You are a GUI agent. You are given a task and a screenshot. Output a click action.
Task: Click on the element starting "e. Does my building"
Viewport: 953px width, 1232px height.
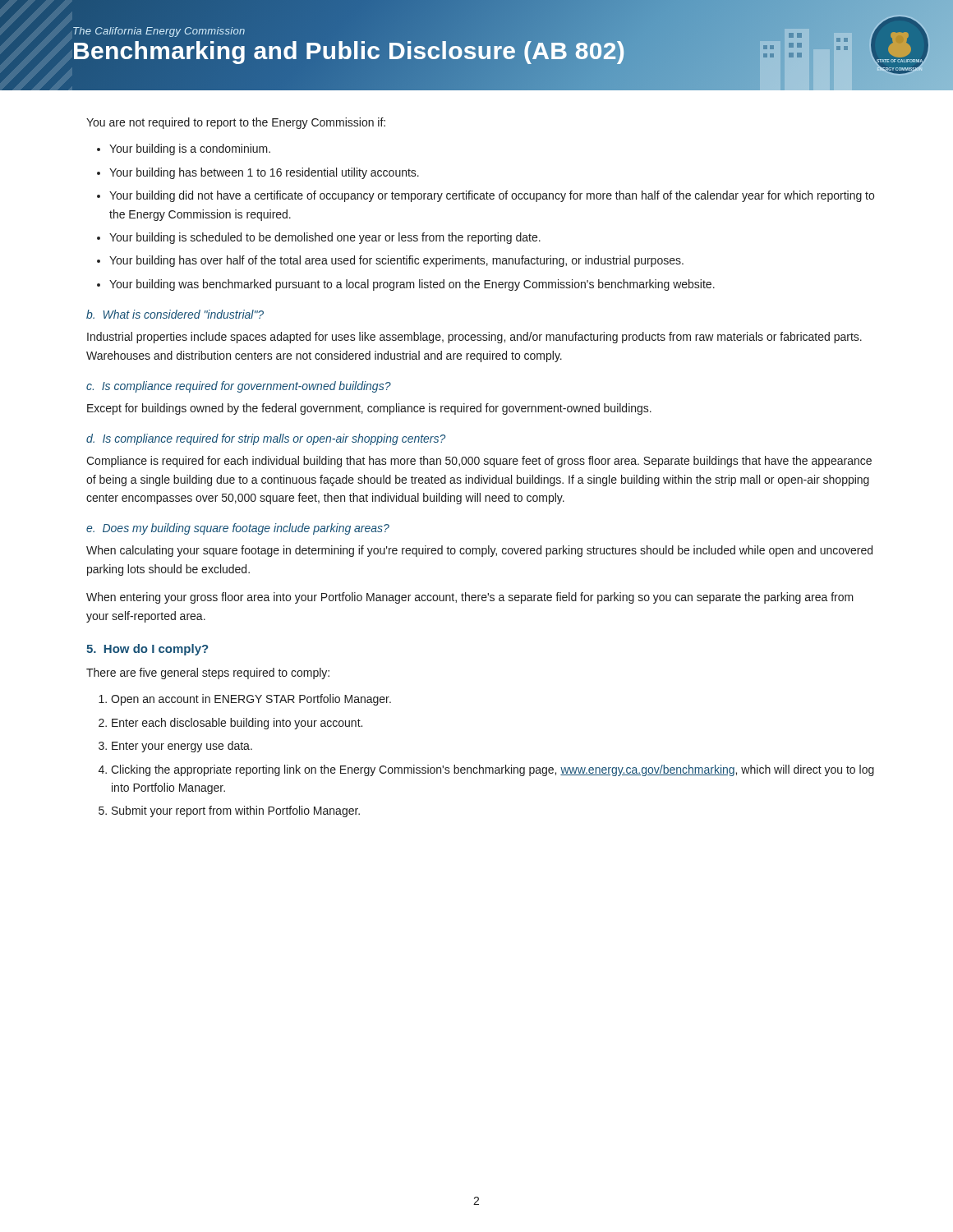238,528
